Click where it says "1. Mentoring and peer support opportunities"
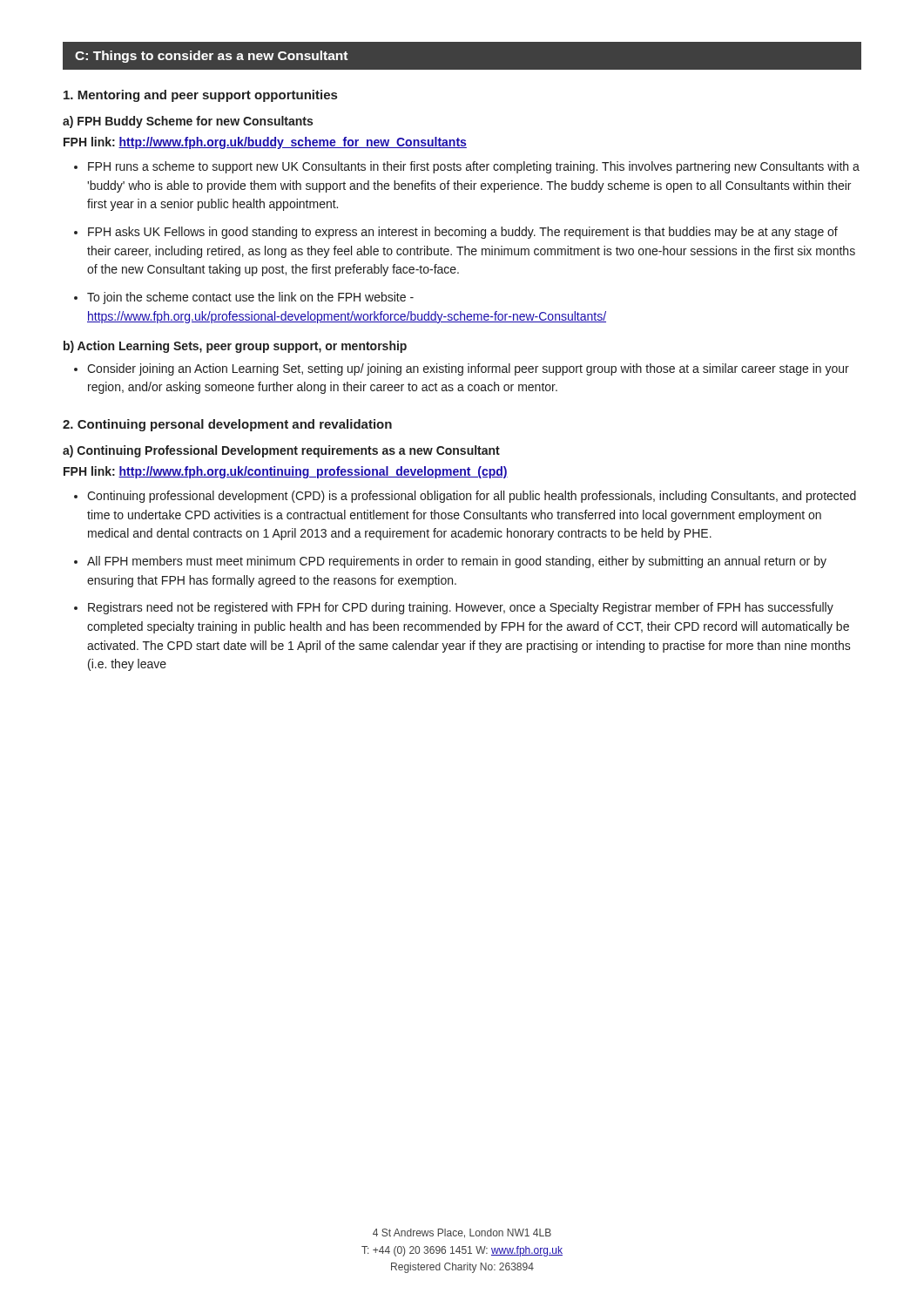The image size is (924, 1307). click(200, 95)
